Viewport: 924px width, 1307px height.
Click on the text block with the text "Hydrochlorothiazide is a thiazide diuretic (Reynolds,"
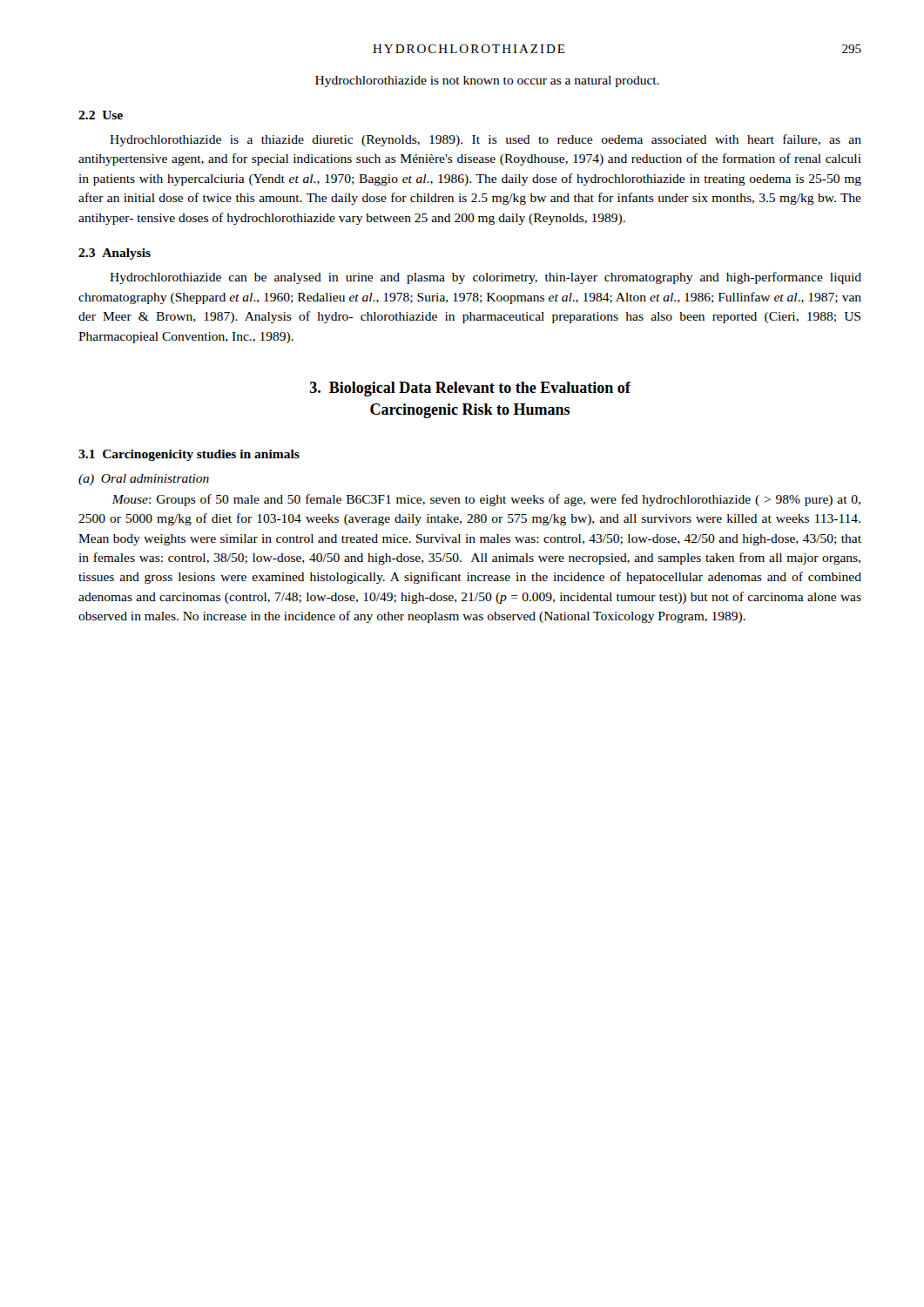tap(470, 178)
